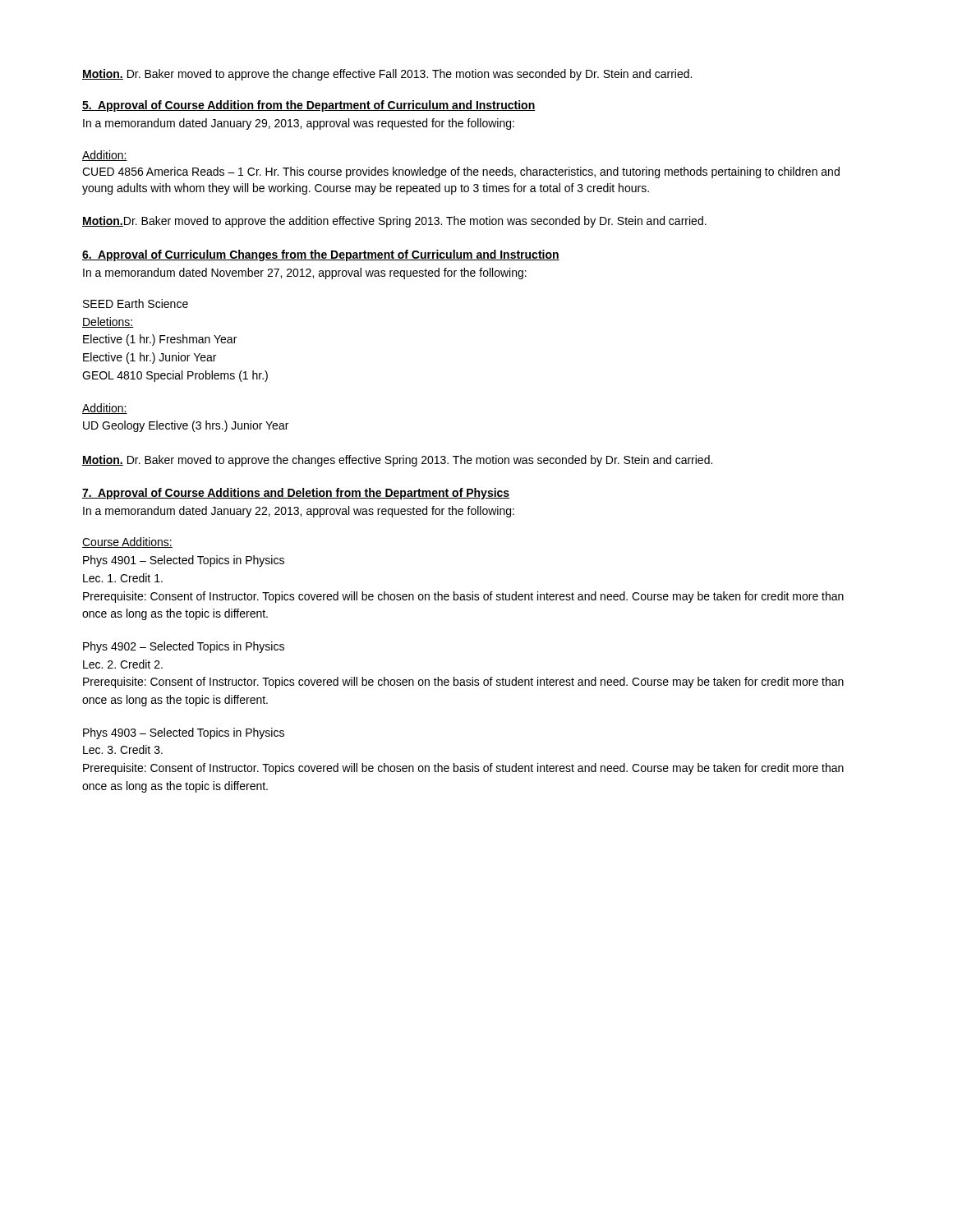Screen dimensions: 1232x953
Task: Locate the text block that says "In a memorandum dated November"
Action: pos(305,273)
